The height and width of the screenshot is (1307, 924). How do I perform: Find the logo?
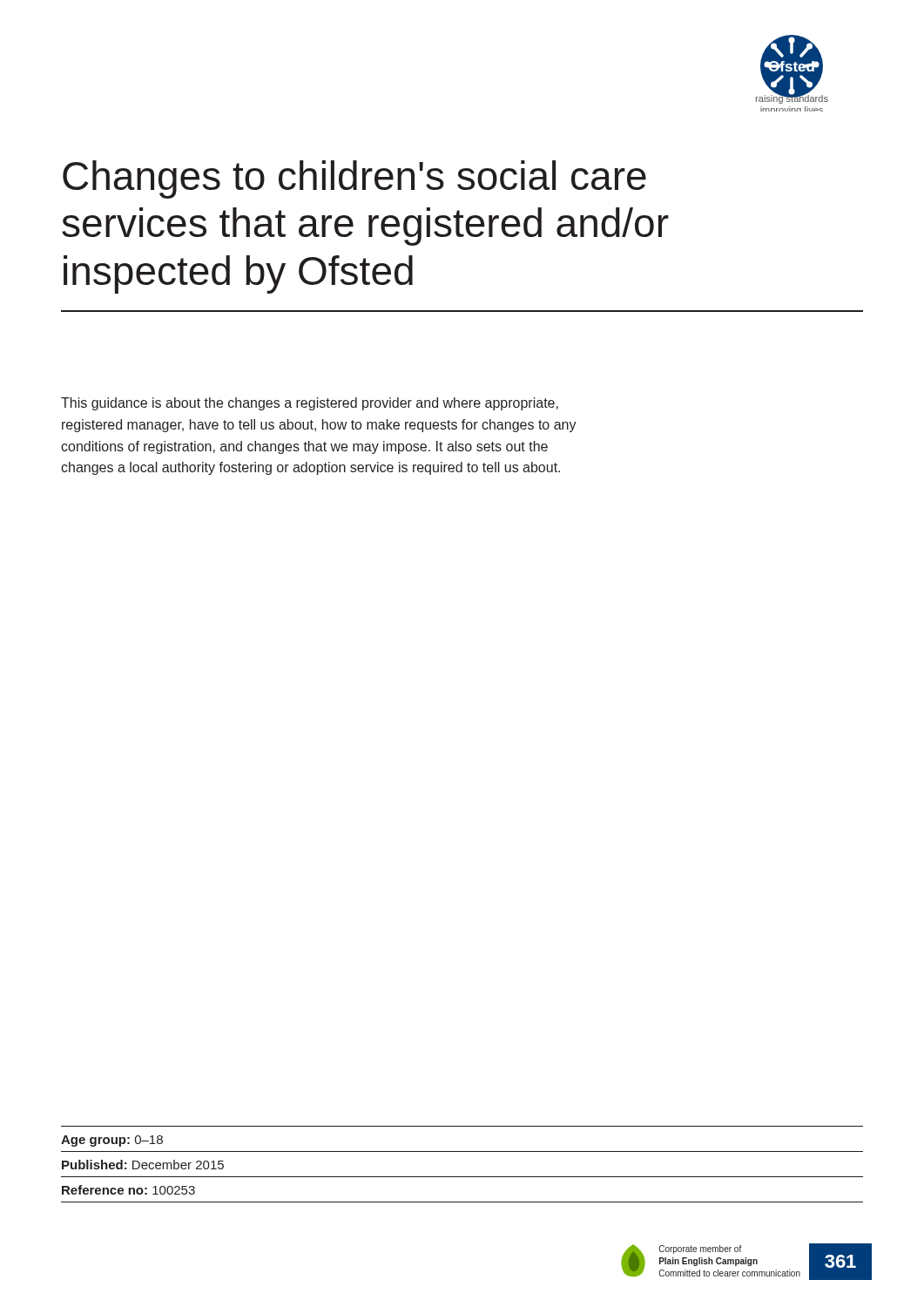coord(744,1262)
